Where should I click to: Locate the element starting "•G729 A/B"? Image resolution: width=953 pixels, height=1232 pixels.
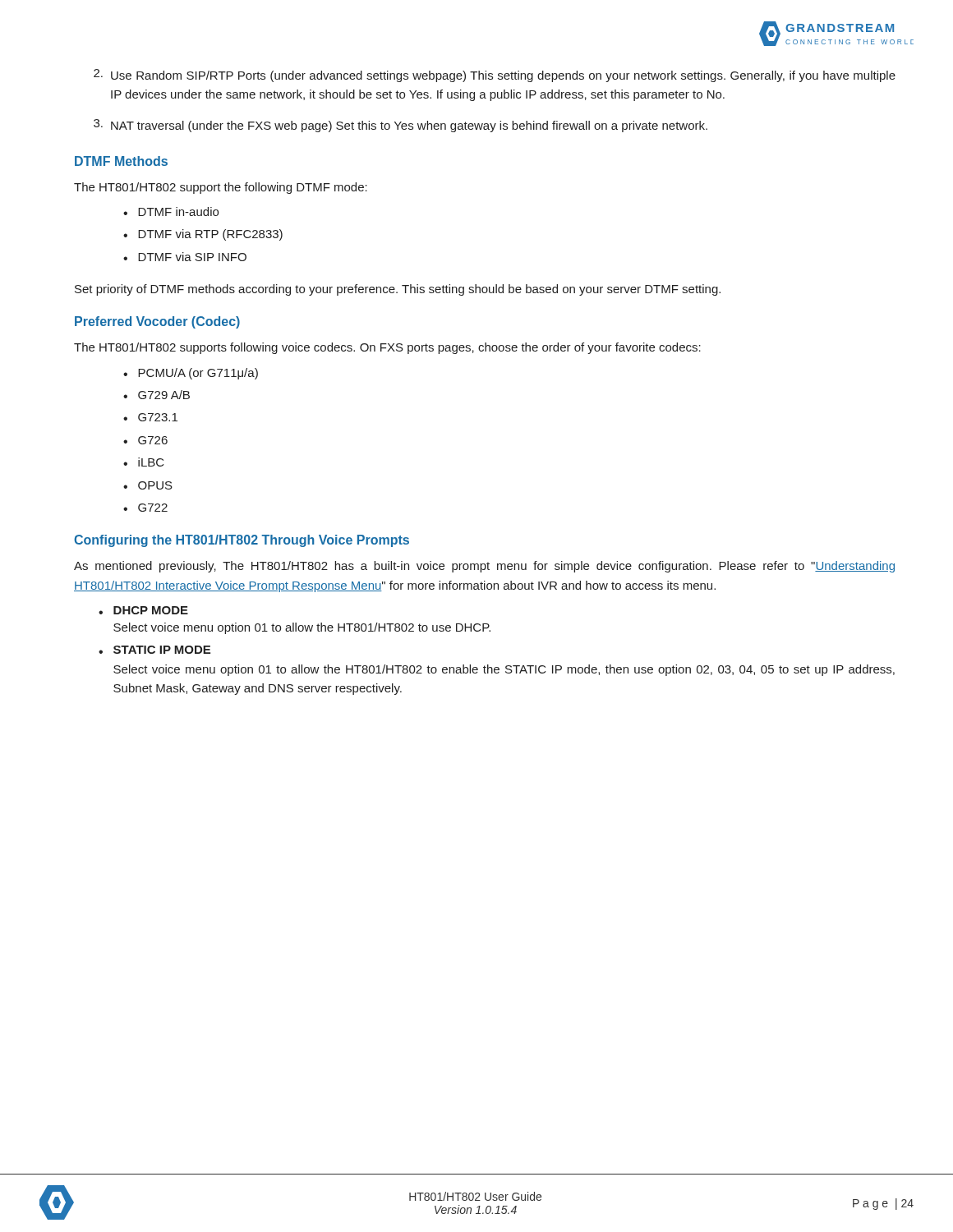click(x=157, y=397)
